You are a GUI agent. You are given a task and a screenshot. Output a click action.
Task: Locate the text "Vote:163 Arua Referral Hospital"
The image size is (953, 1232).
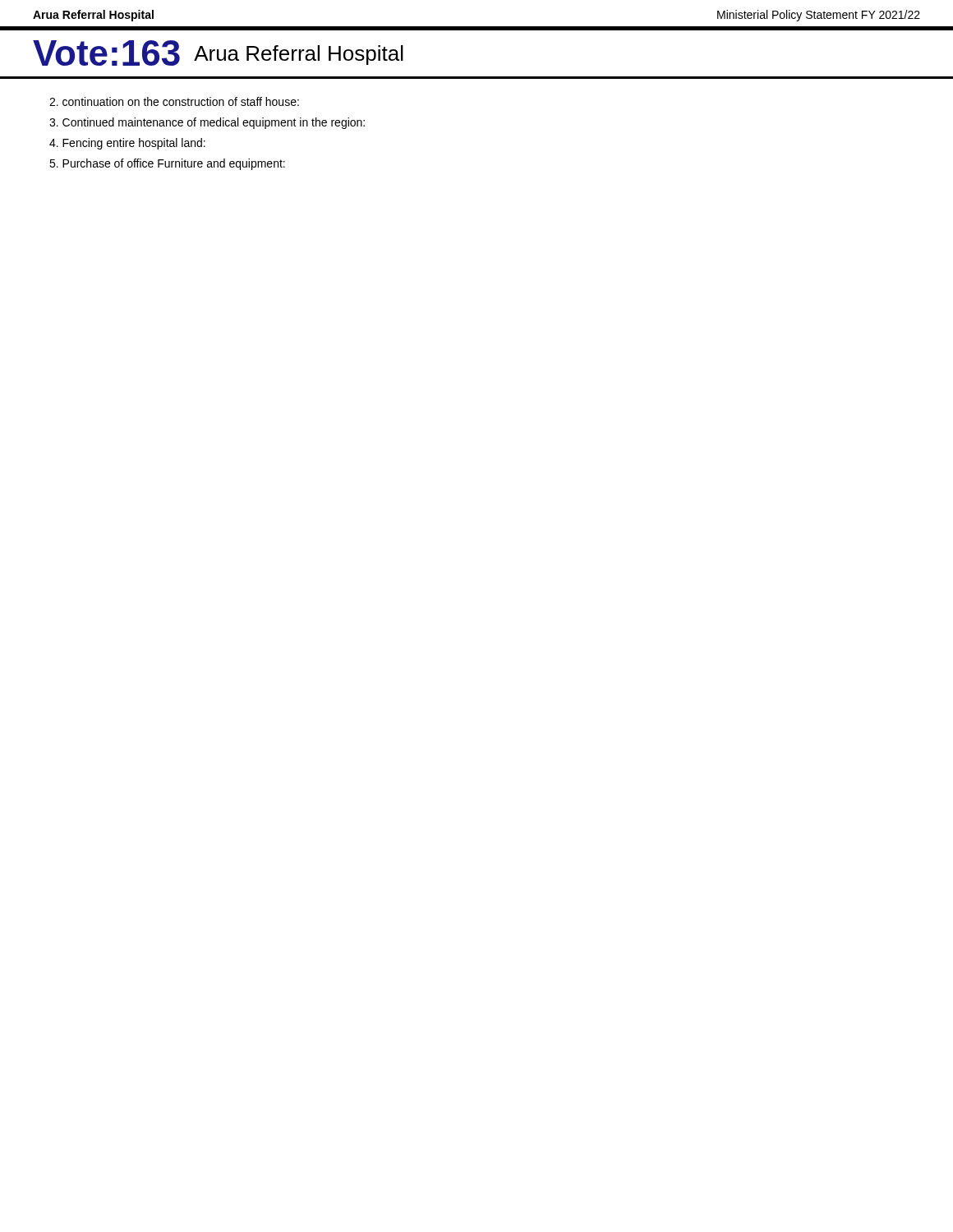[x=219, y=53]
